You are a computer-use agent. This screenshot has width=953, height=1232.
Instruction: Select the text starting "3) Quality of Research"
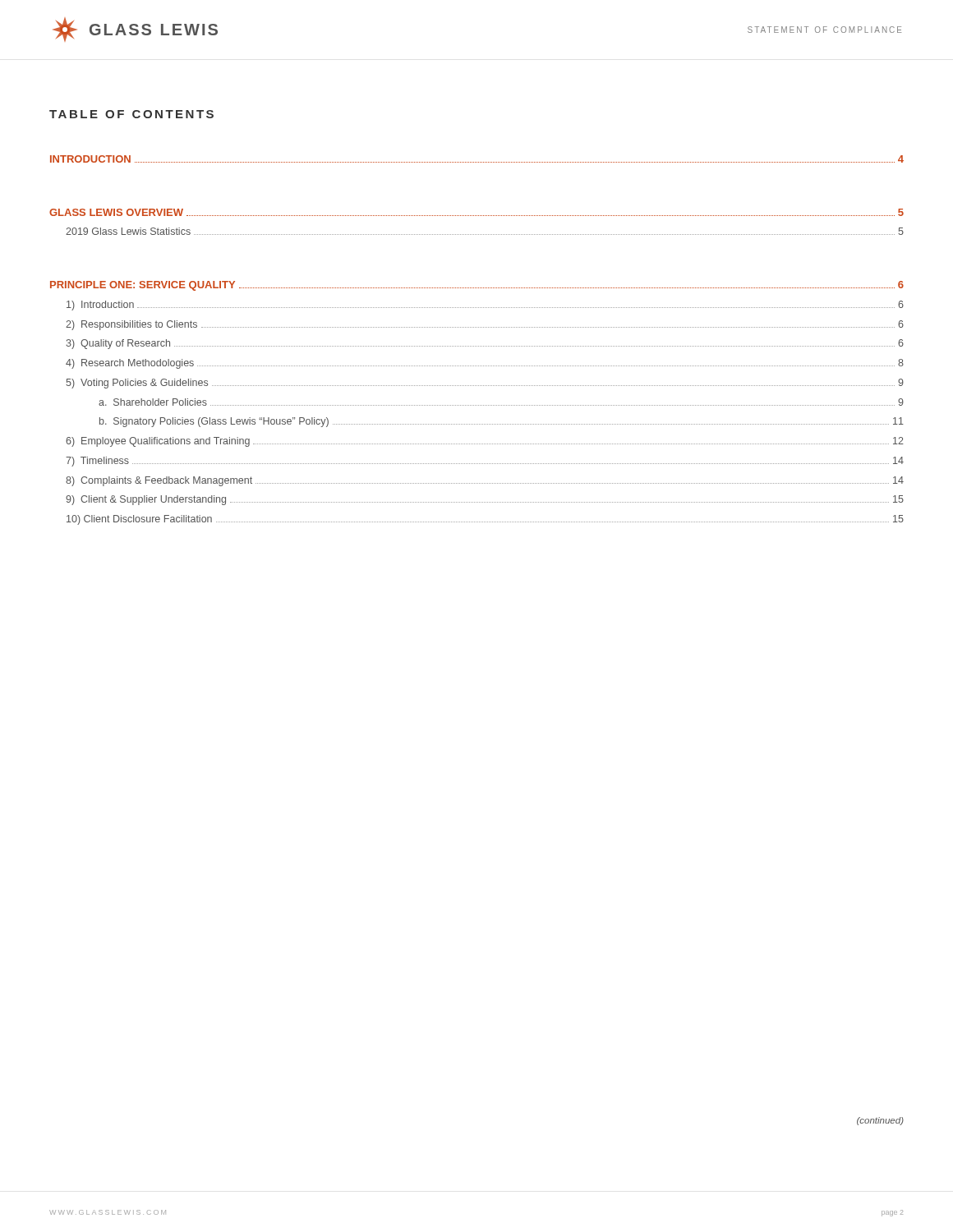(485, 344)
